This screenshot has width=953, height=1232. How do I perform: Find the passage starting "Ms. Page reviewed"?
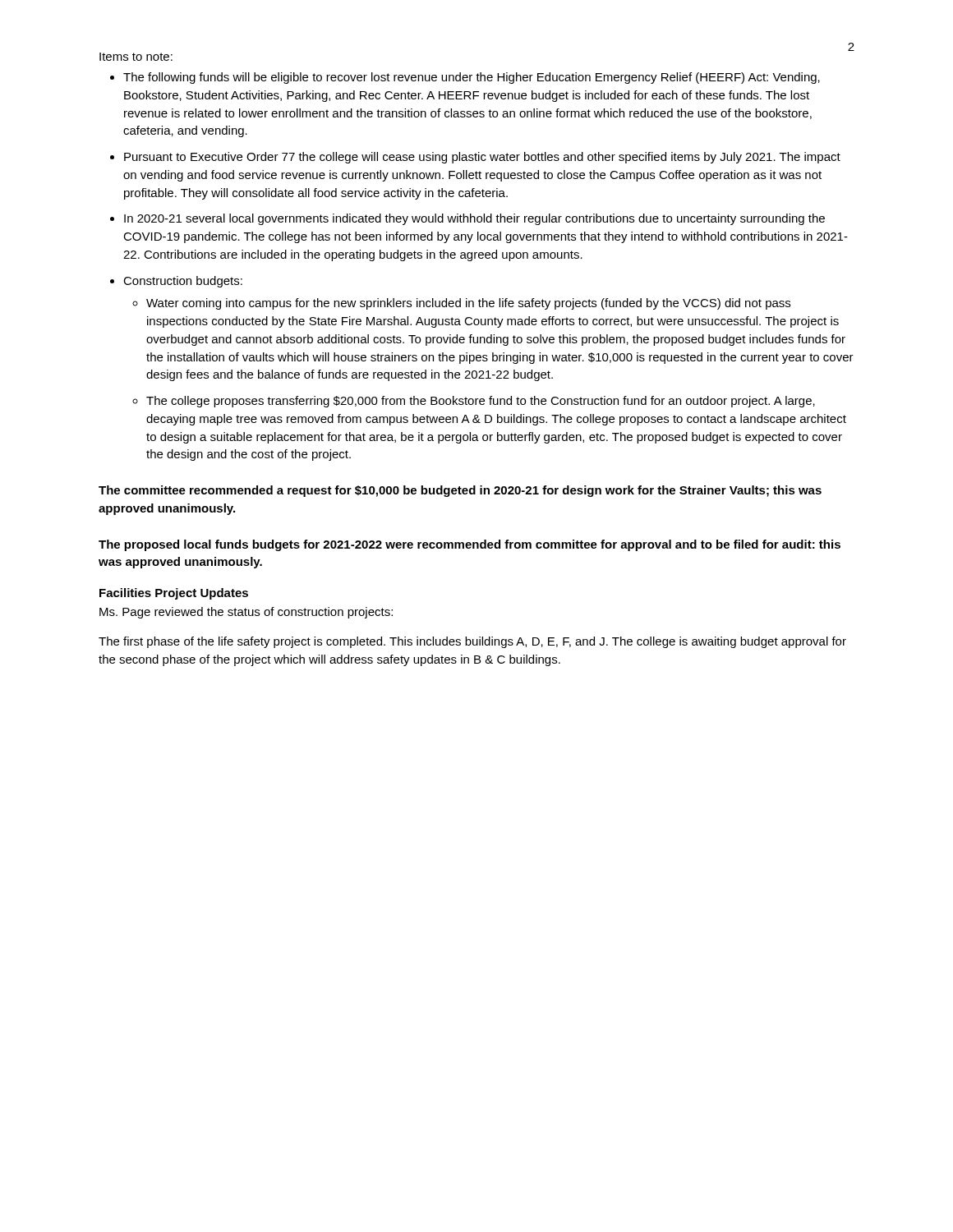click(x=246, y=612)
